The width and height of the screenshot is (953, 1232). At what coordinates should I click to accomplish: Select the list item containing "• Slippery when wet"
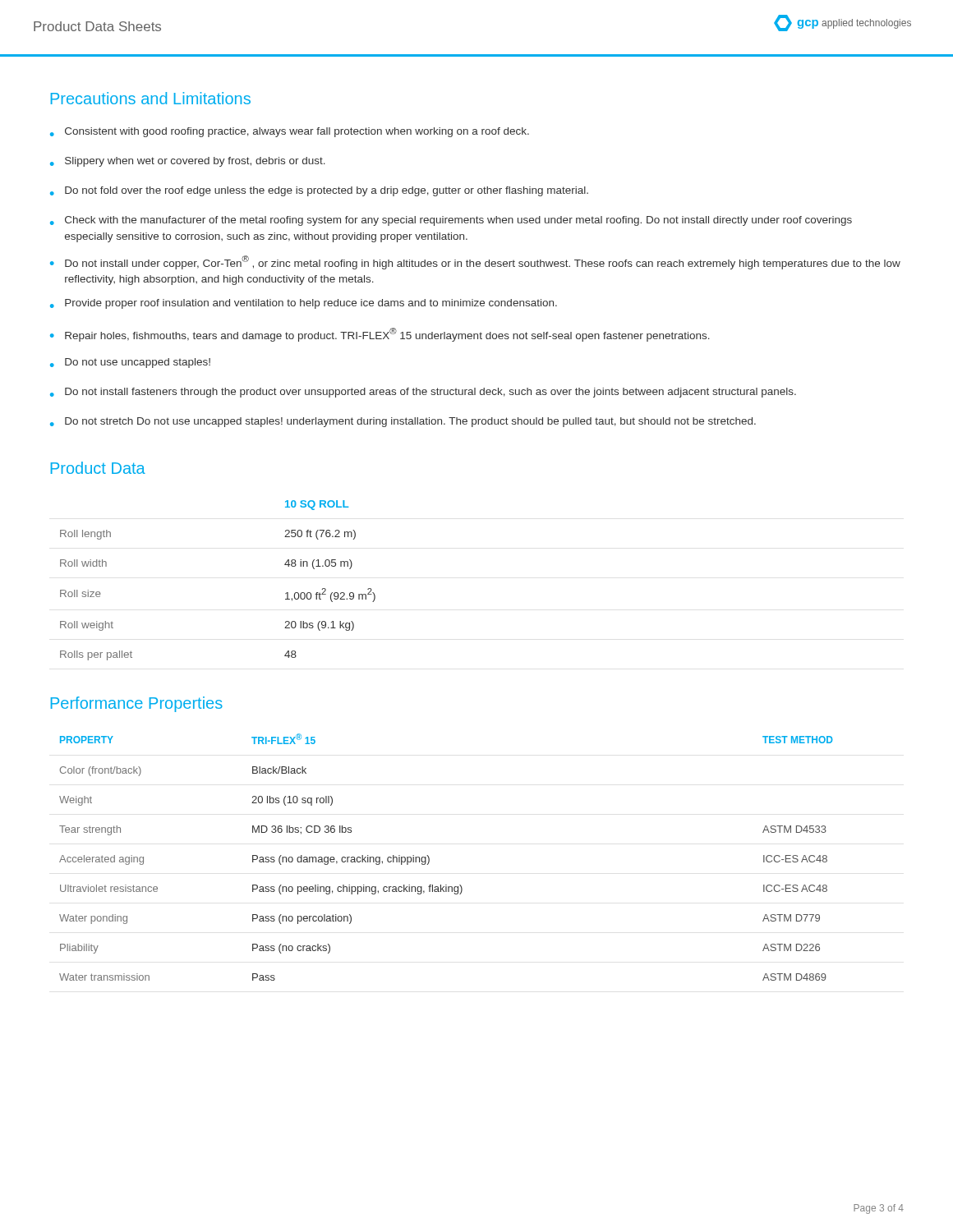point(188,164)
